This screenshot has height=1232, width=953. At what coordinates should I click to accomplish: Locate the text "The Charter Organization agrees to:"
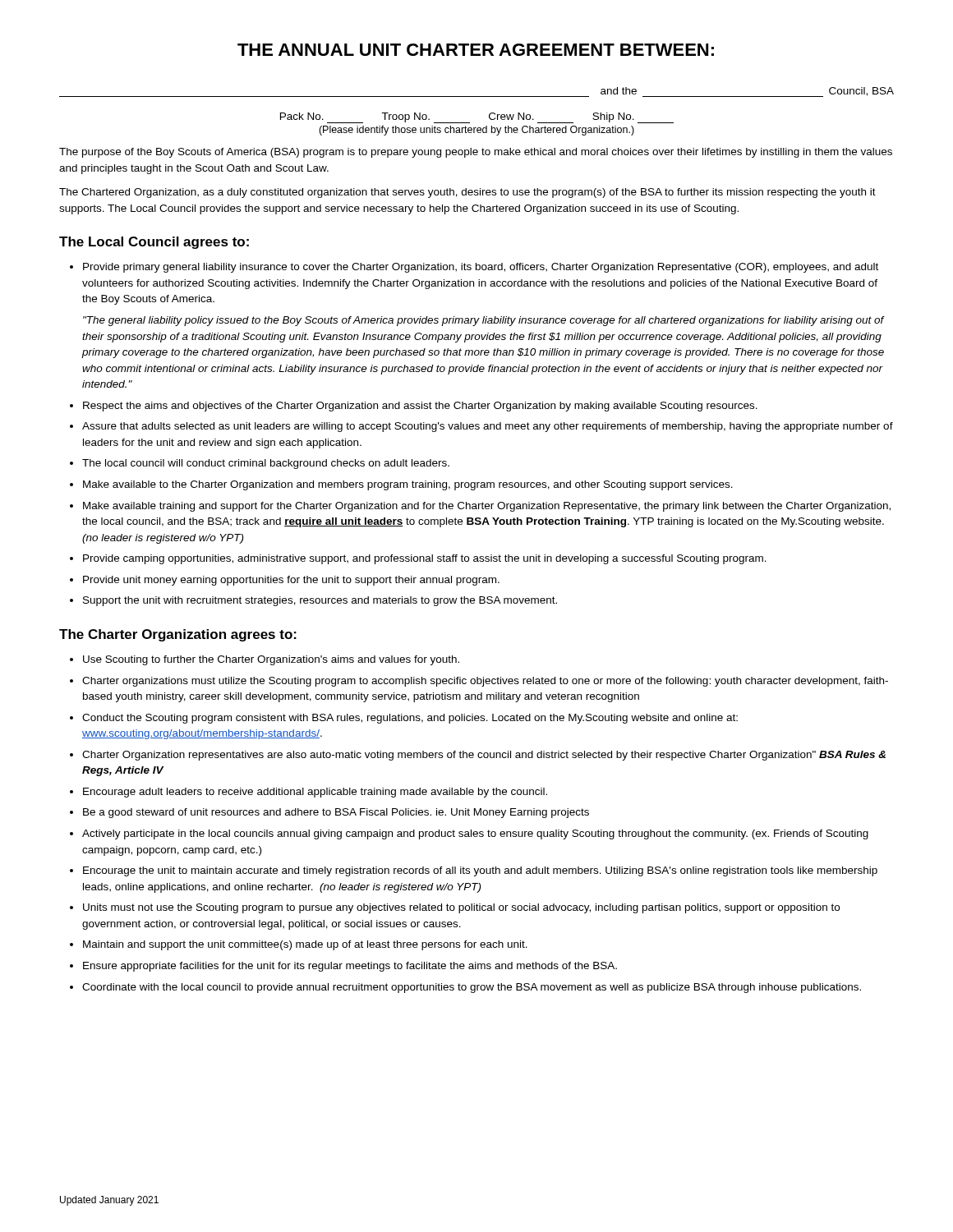178,634
